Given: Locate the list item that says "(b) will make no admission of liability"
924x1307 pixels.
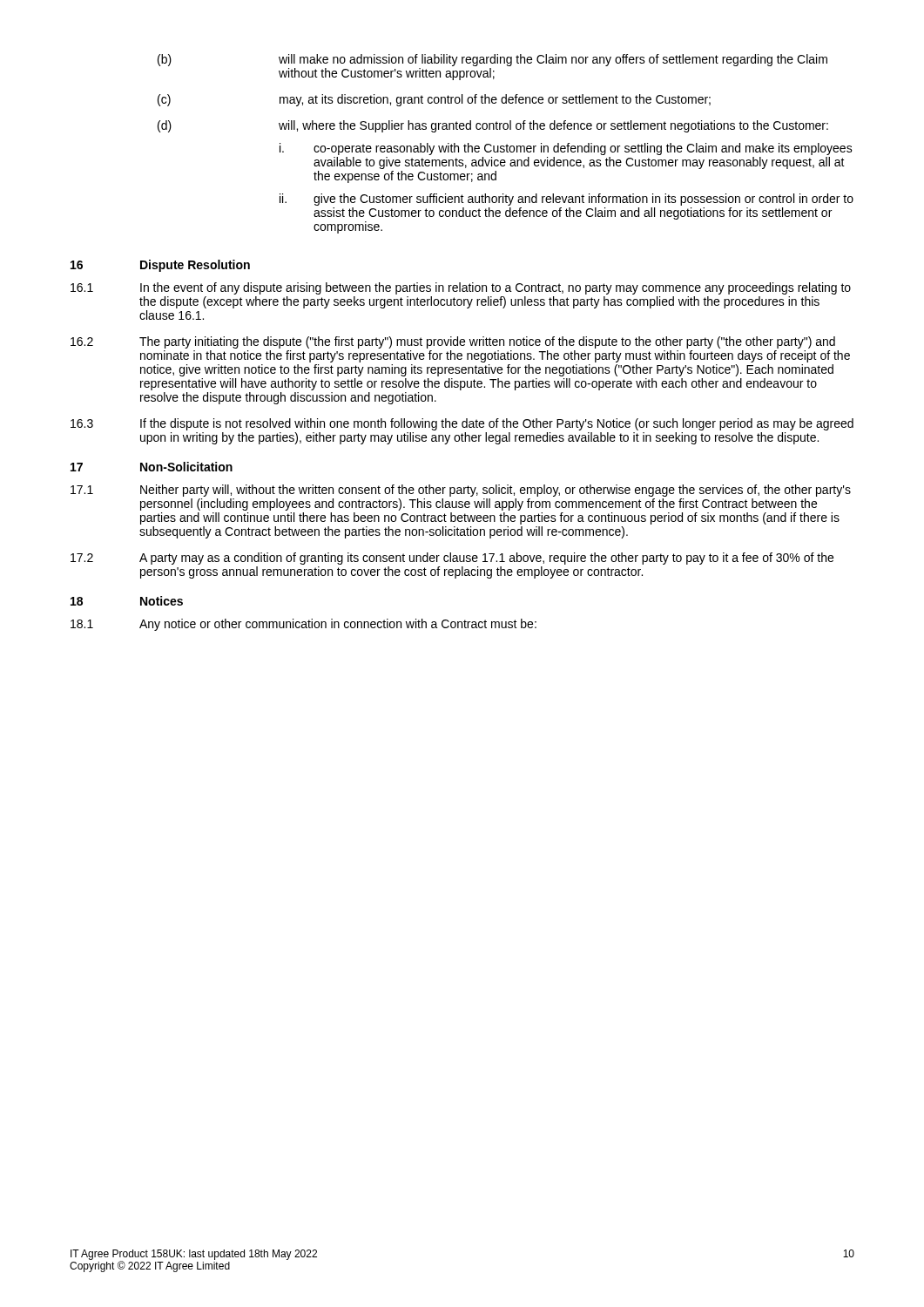Looking at the screenshot, I should point(462,66).
